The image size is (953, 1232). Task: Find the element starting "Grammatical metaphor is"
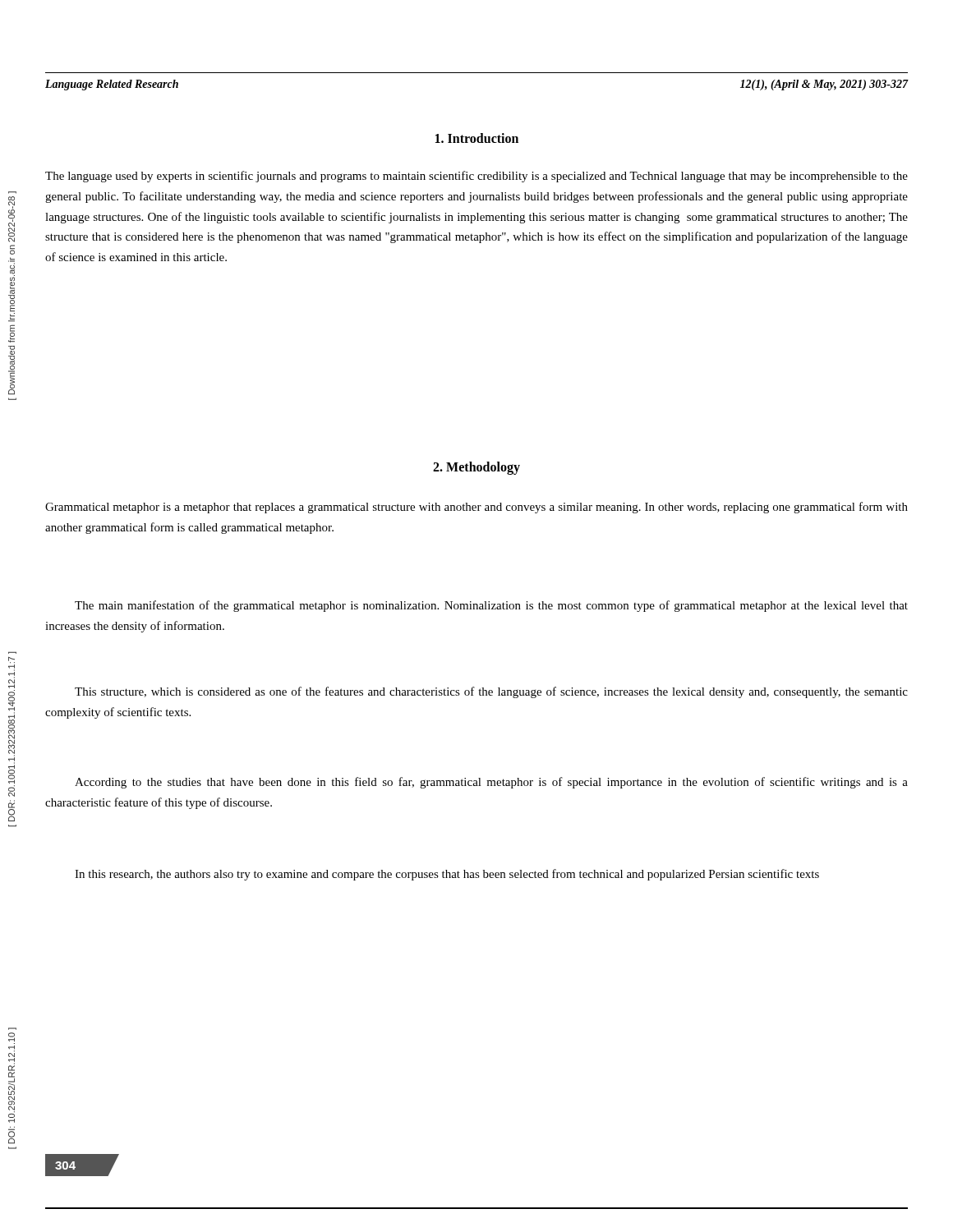tap(476, 517)
